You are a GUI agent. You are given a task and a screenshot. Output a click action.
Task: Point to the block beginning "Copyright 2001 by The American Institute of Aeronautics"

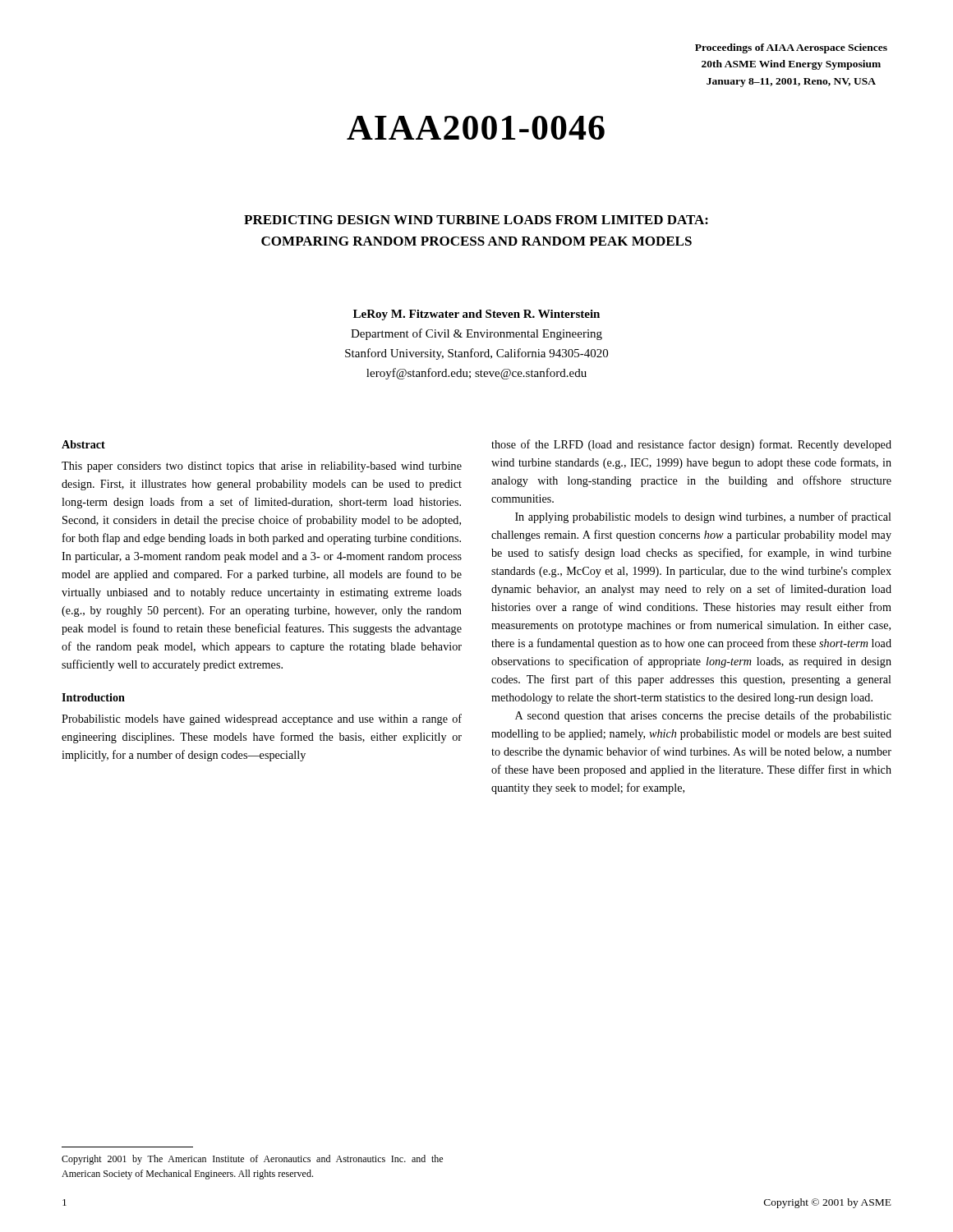[x=252, y=1166]
